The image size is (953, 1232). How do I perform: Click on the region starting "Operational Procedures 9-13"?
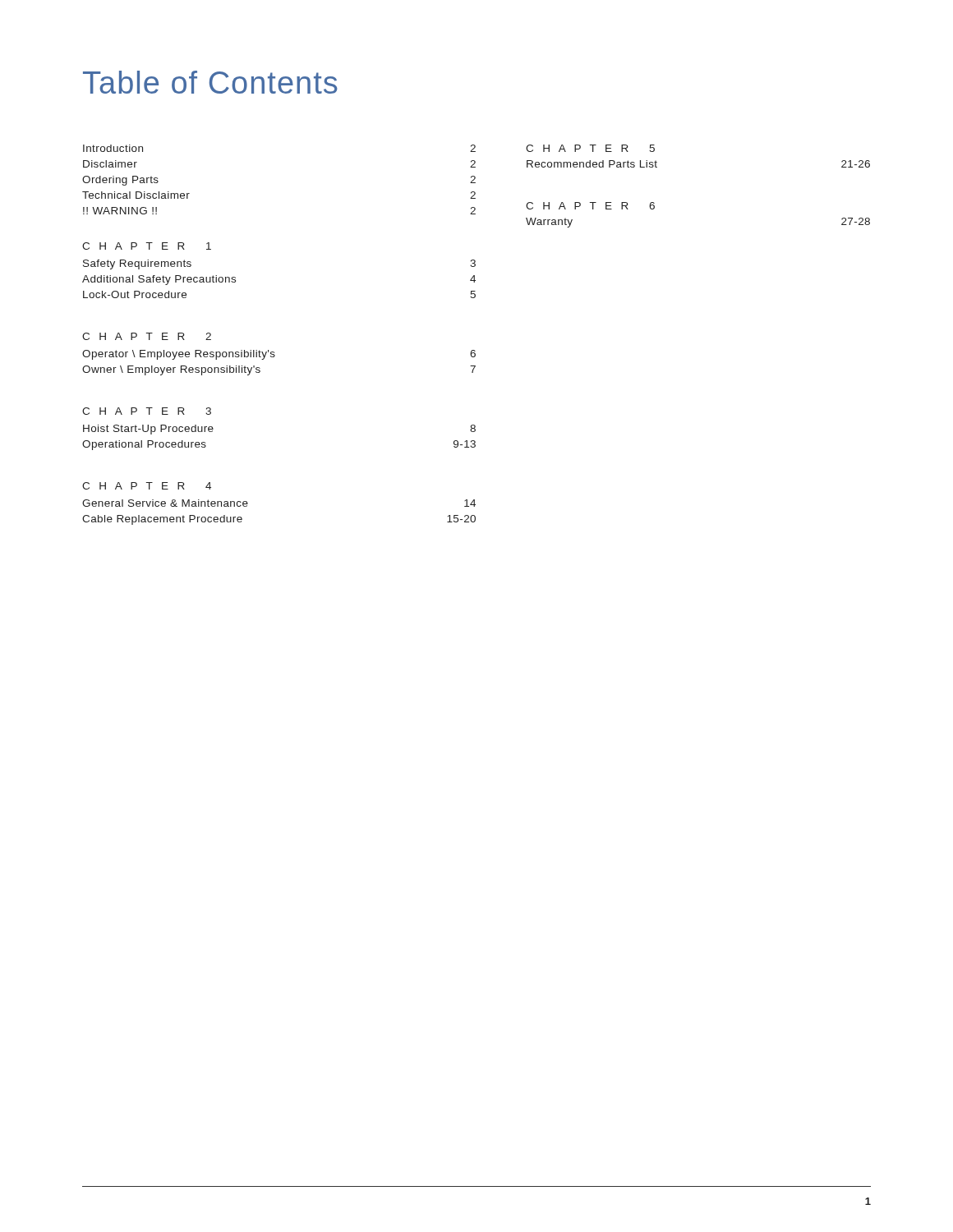[x=138, y=445]
